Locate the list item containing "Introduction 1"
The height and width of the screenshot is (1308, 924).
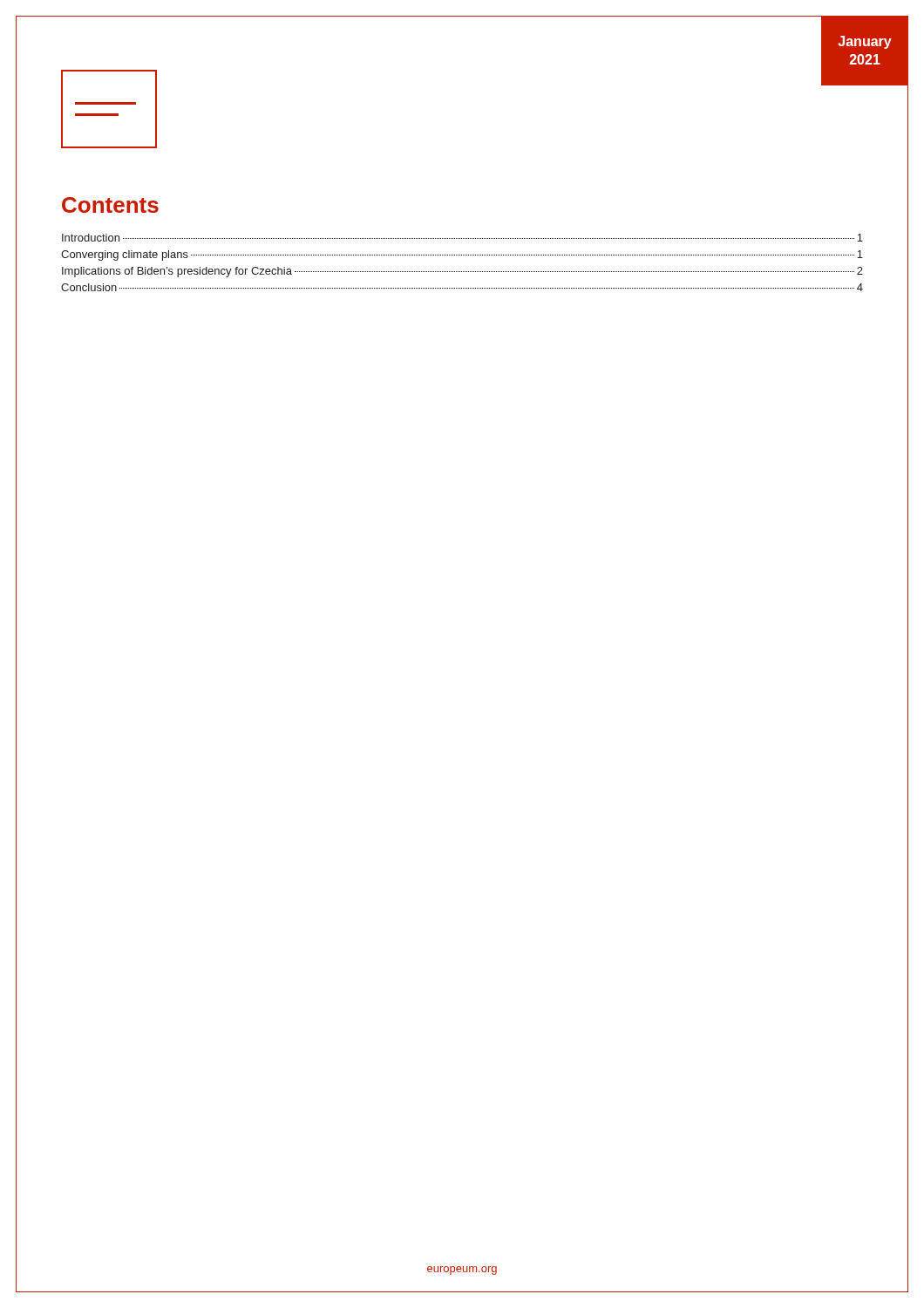[462, 238]
